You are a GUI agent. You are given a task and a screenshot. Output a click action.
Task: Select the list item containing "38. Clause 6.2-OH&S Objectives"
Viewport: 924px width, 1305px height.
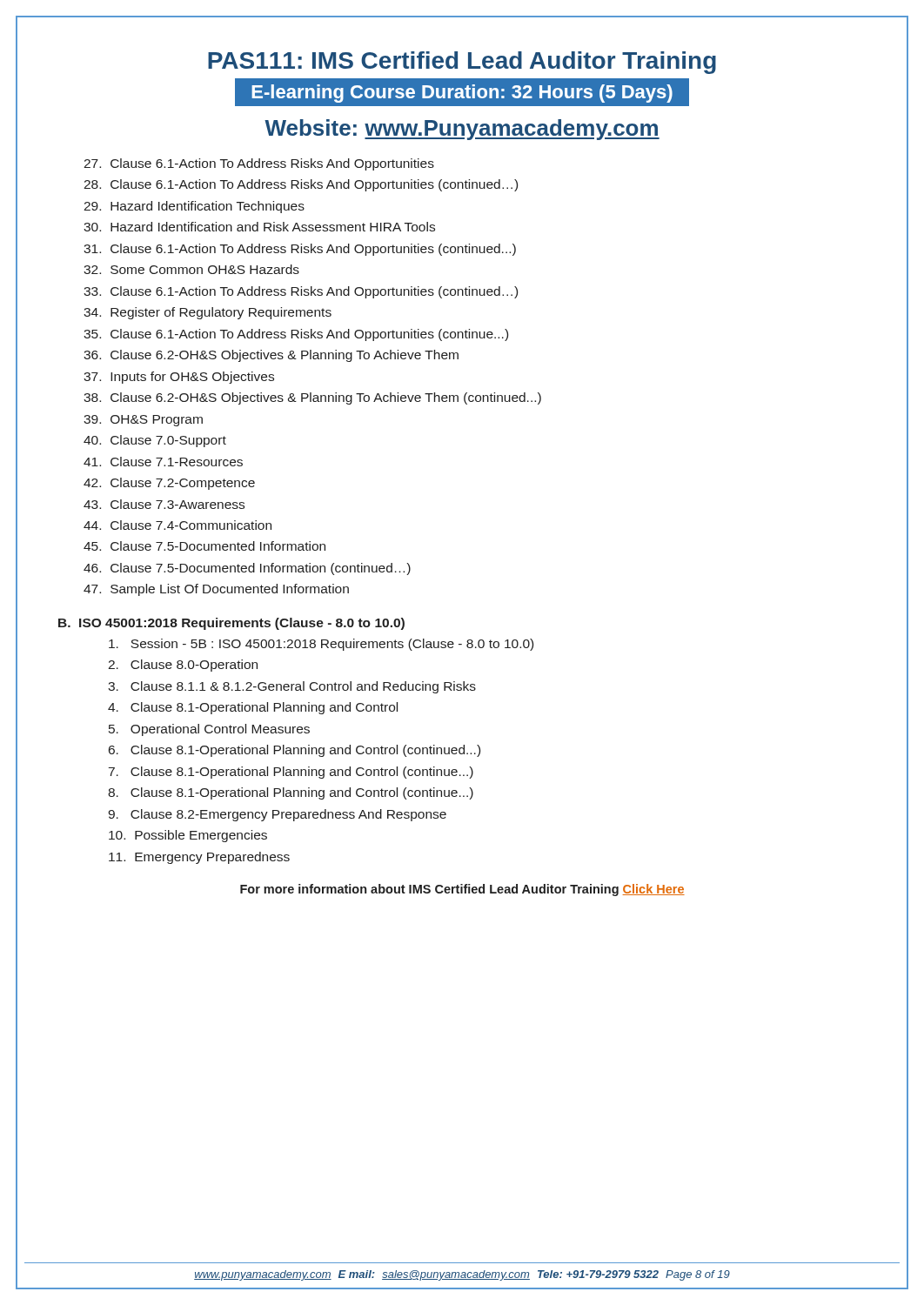[x=475, y=398]
